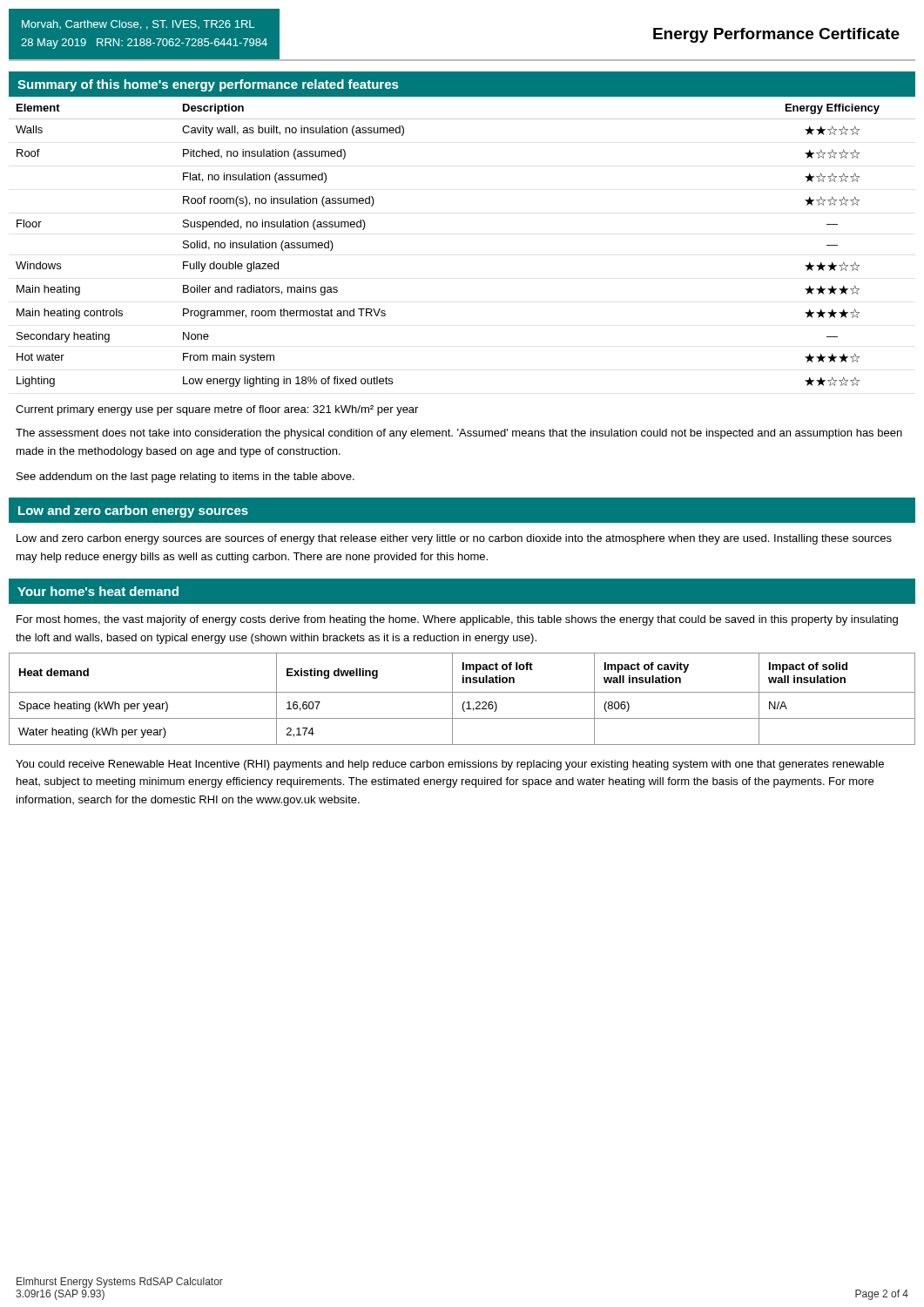Screen dimensions: 1307x924
Task: Click on the text block with the text "The assessment does"
Action: click(x=459, y=442)
